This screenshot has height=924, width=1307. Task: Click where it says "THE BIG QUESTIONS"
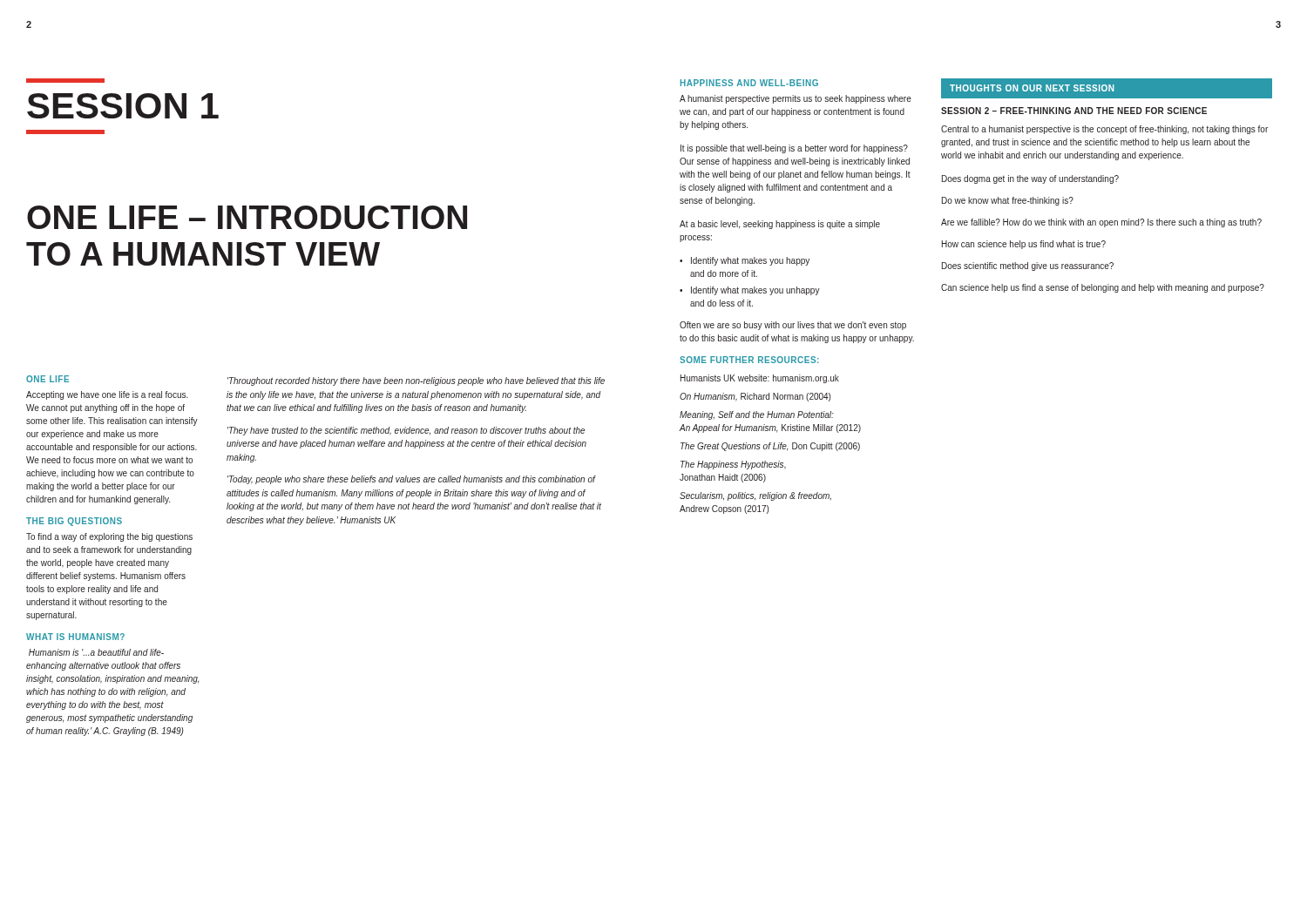(74, 521)
